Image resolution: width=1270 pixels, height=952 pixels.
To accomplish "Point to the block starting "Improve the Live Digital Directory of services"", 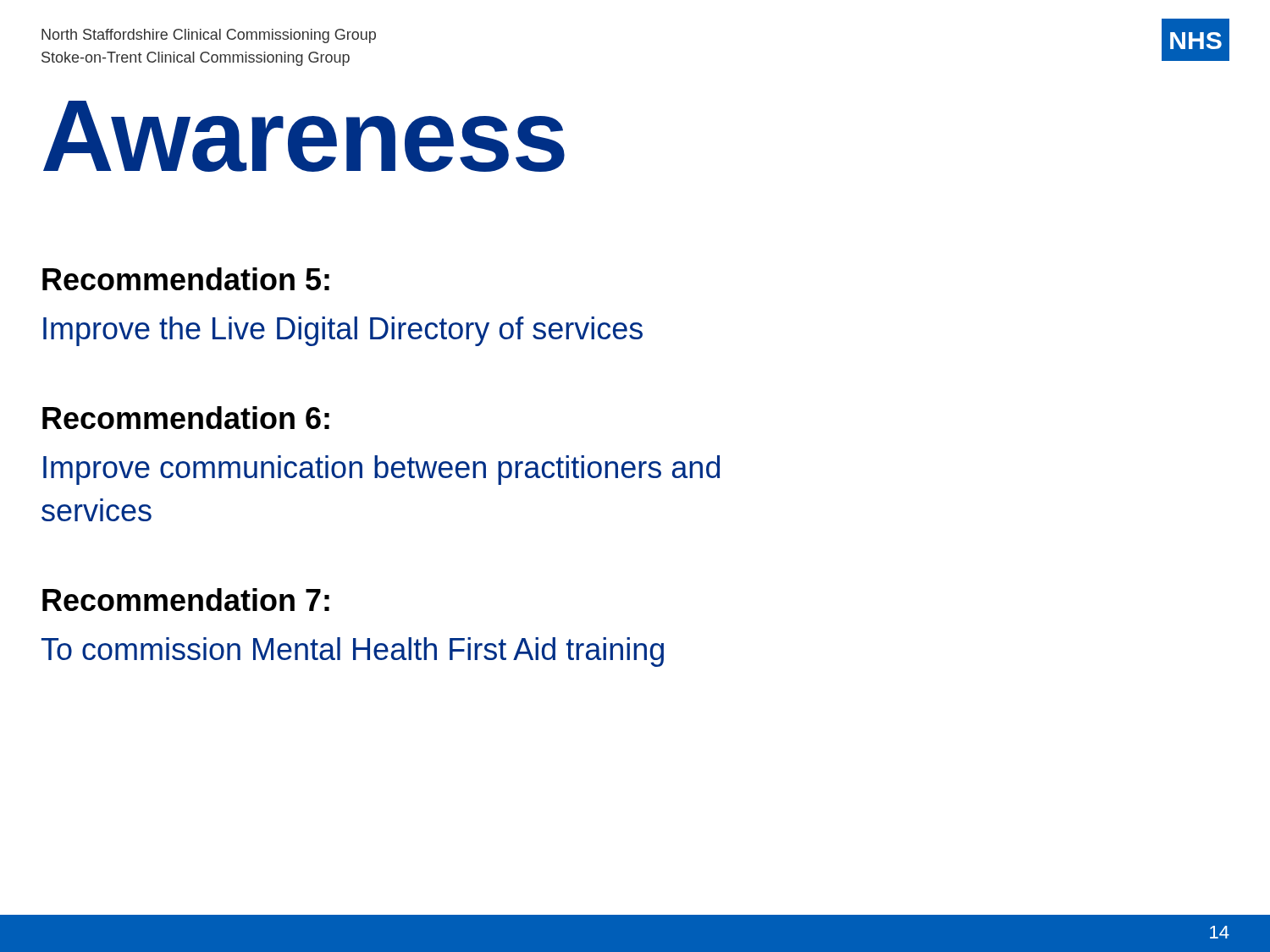I will coord(342,329).
